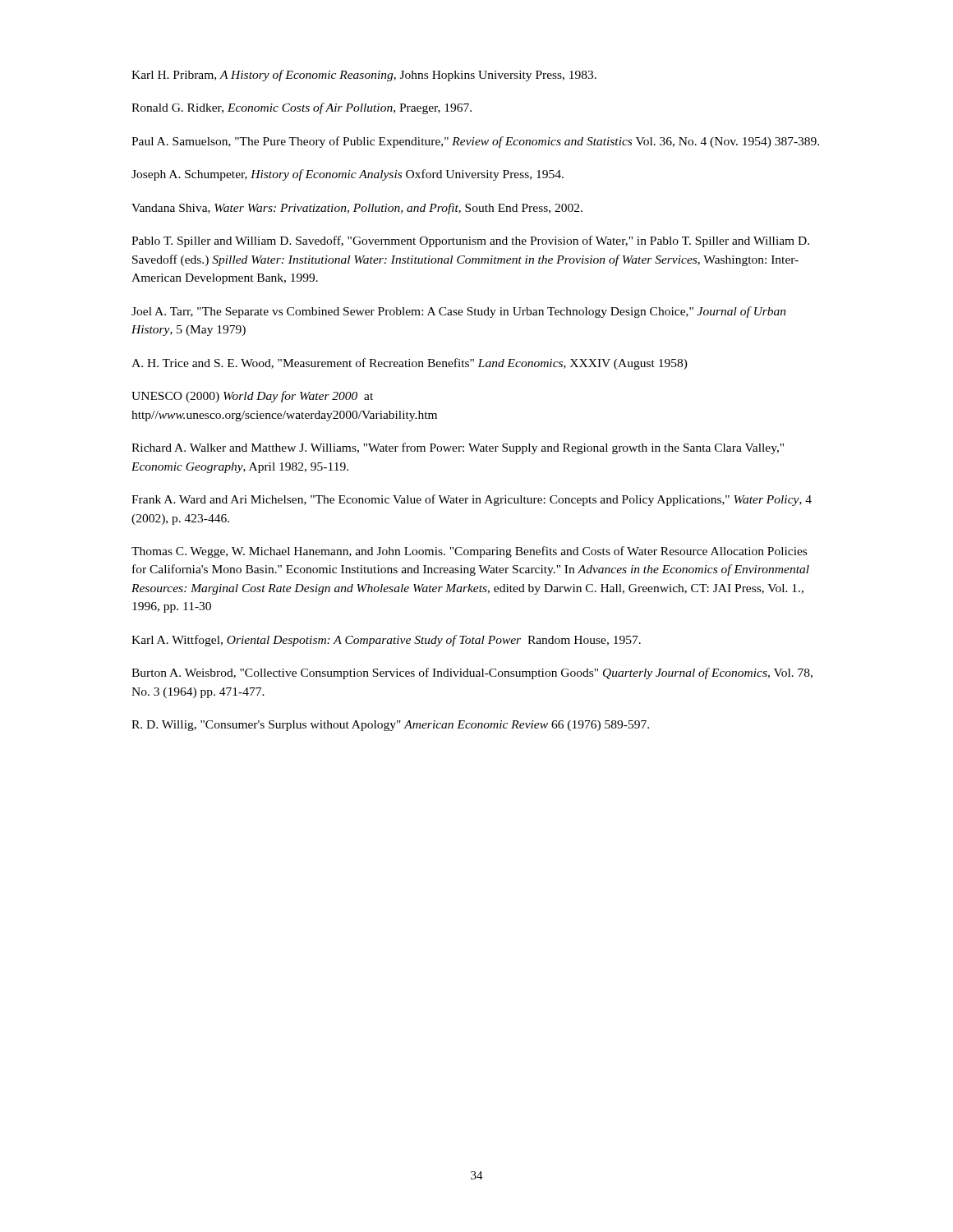Locate the block of text that opens with "Pablo T. Spiller"
This screenshot has width=953, height=1232.
tap(471, 259)
